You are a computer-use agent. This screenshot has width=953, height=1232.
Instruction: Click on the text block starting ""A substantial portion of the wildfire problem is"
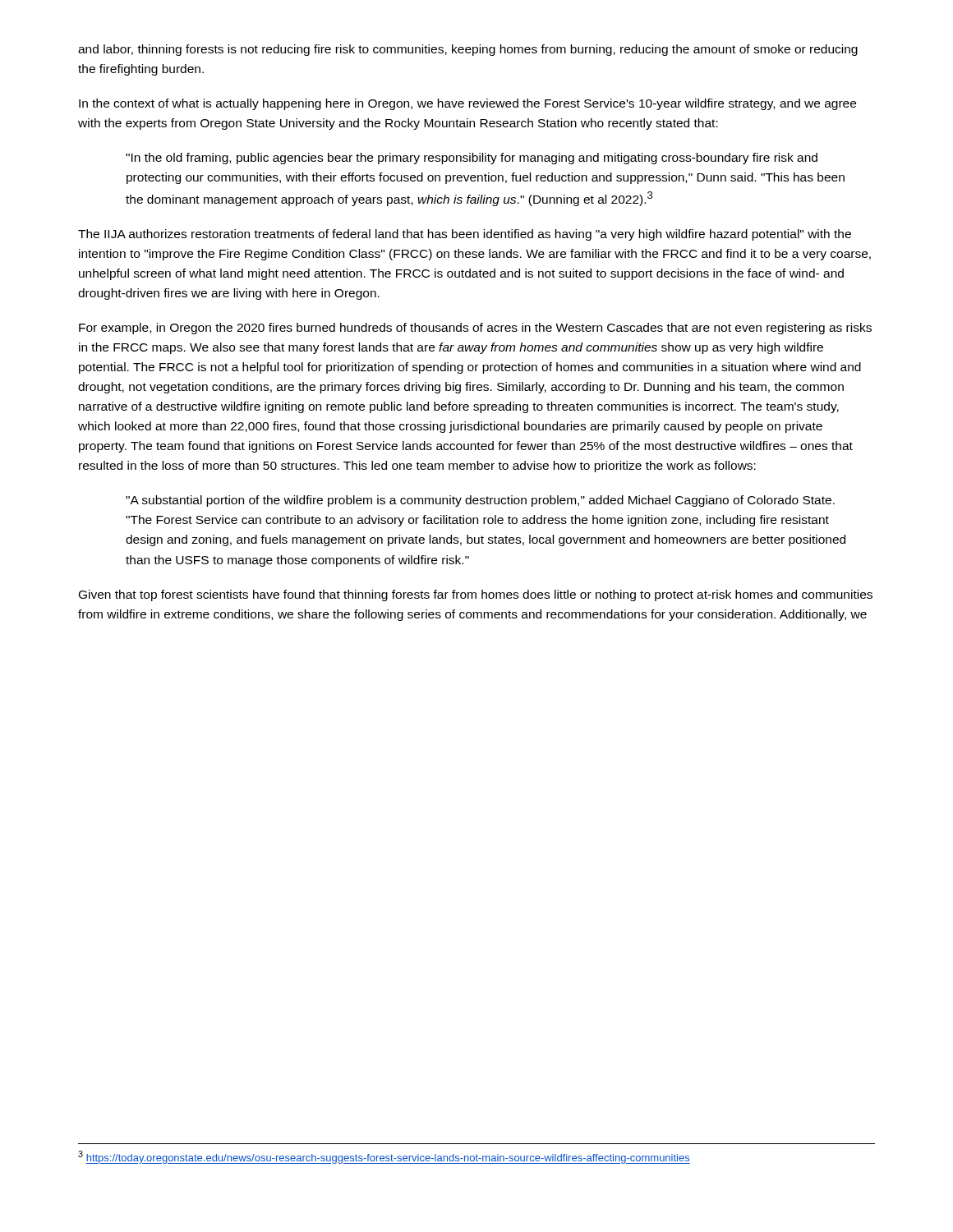[x=486, y=530]
